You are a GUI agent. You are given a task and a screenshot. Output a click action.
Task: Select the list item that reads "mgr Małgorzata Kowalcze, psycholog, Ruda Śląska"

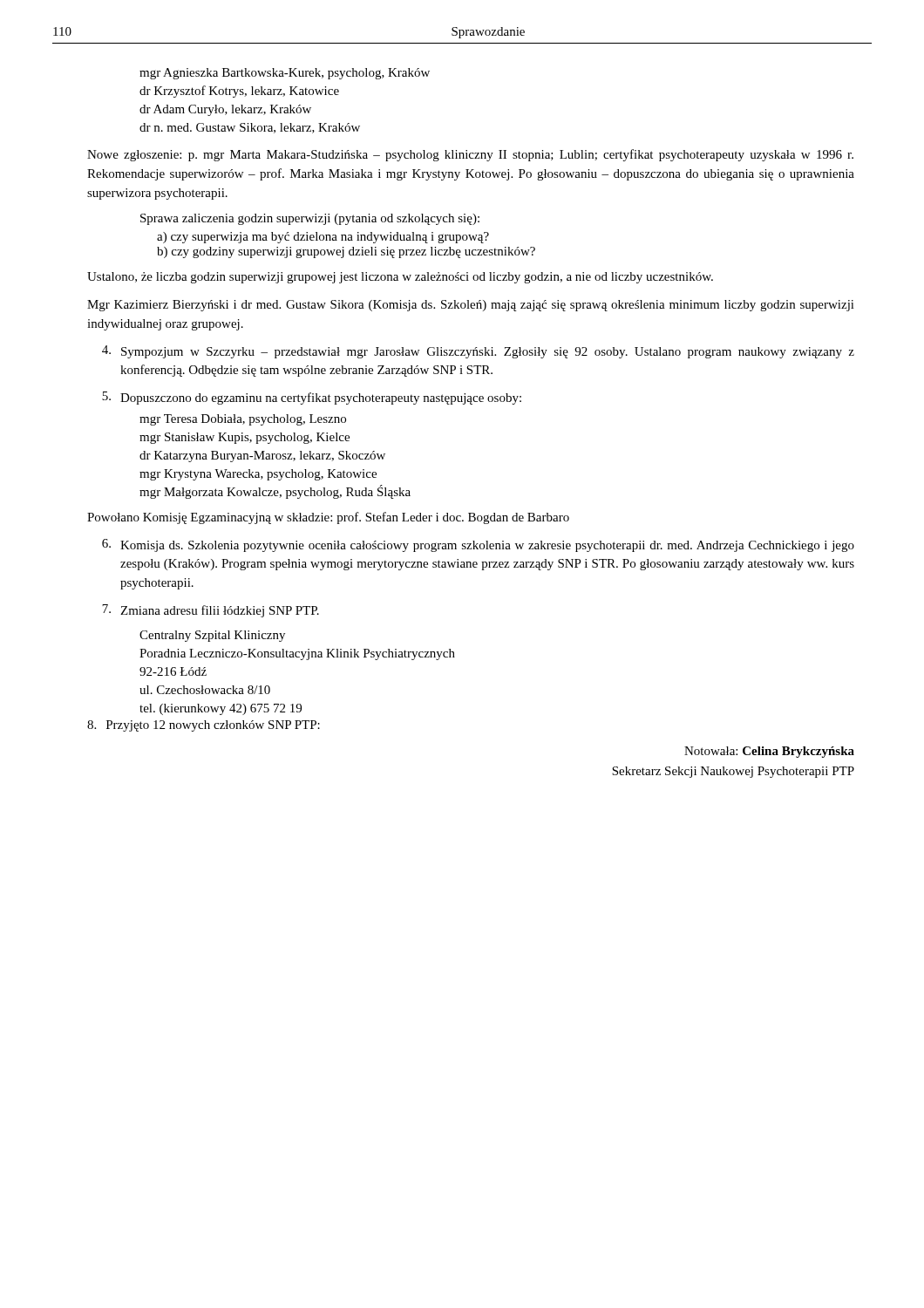point(275,492)
